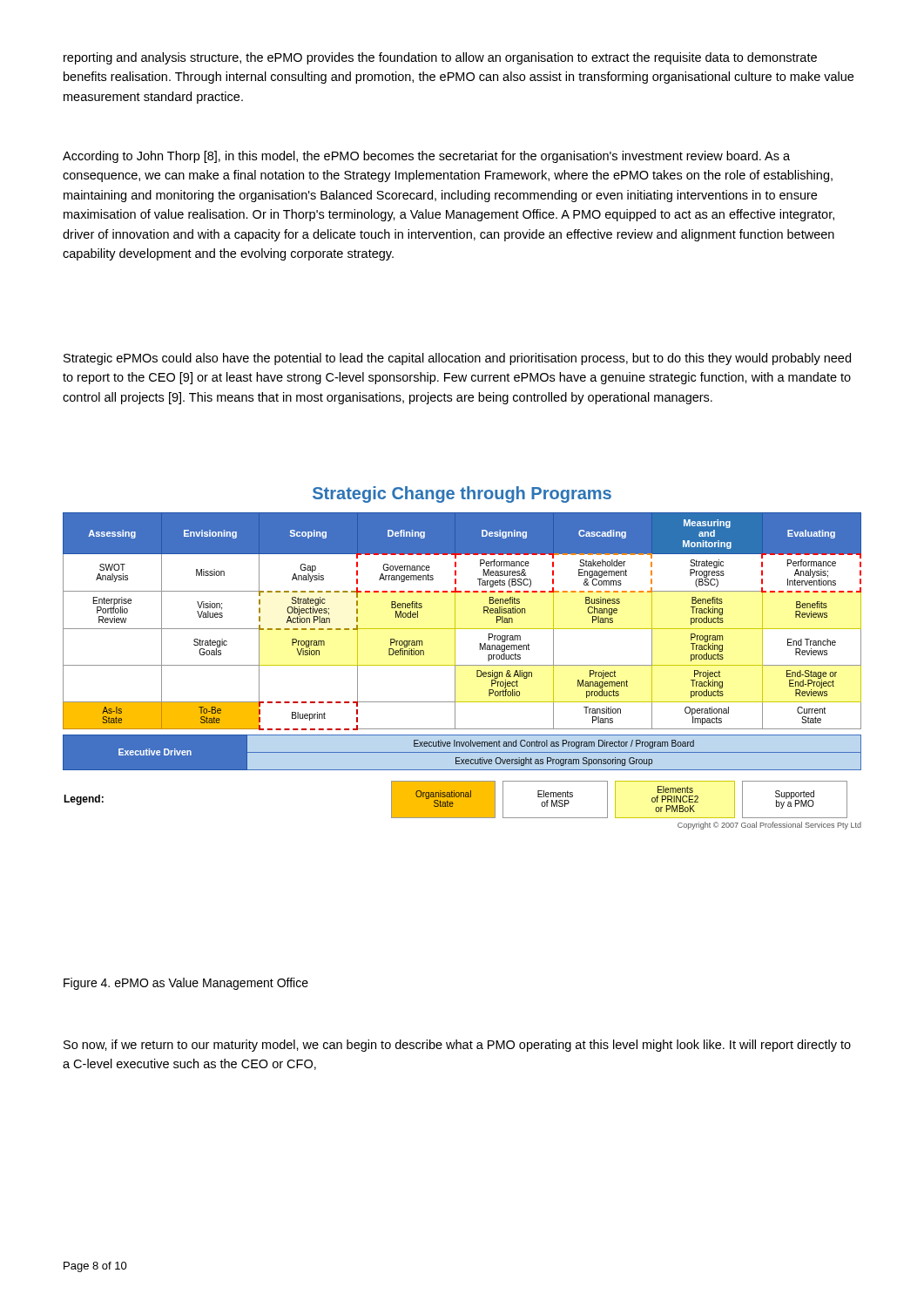Click a infographic

click(462, 656)
